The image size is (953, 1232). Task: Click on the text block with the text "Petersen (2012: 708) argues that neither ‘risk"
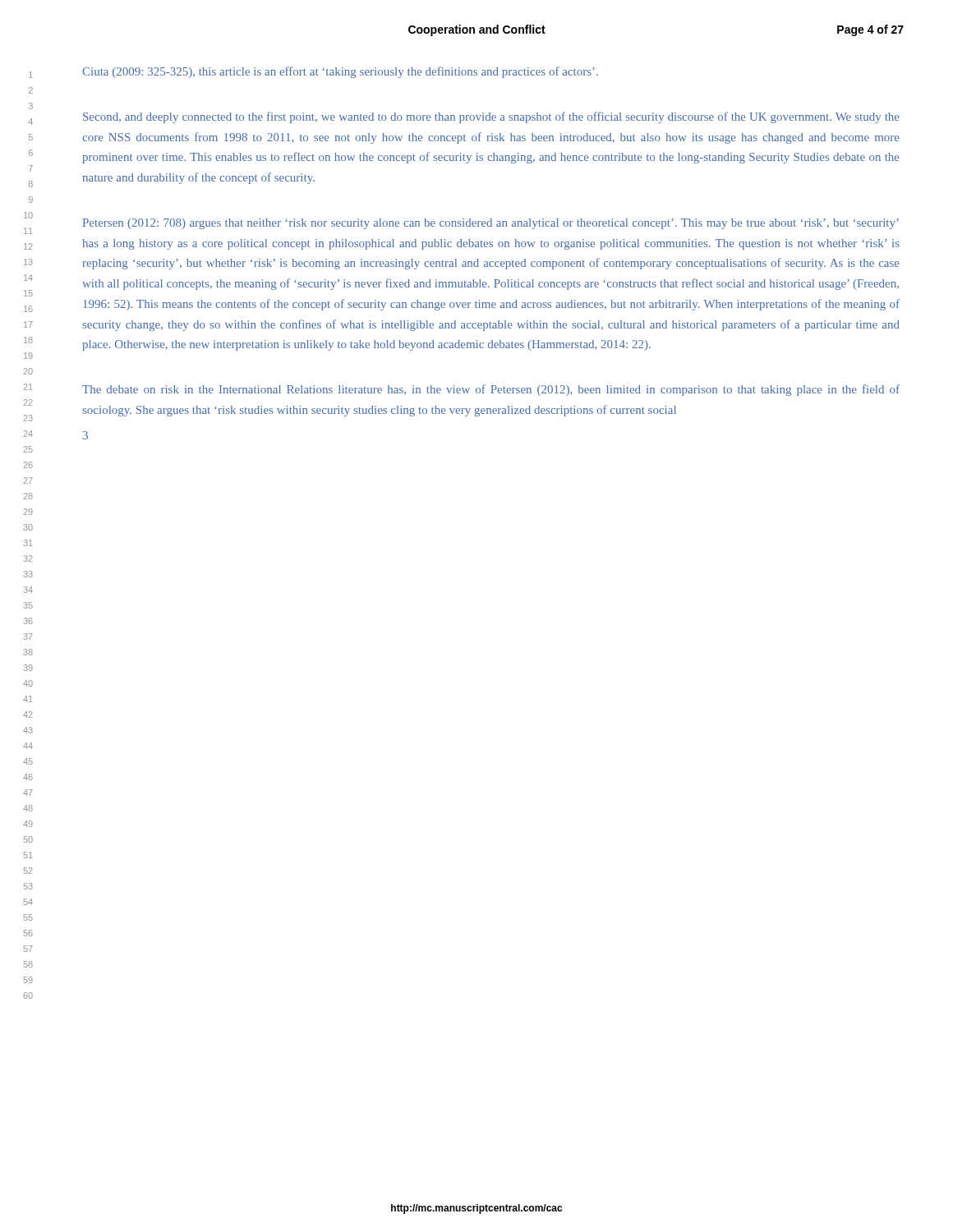pos(491,283)
